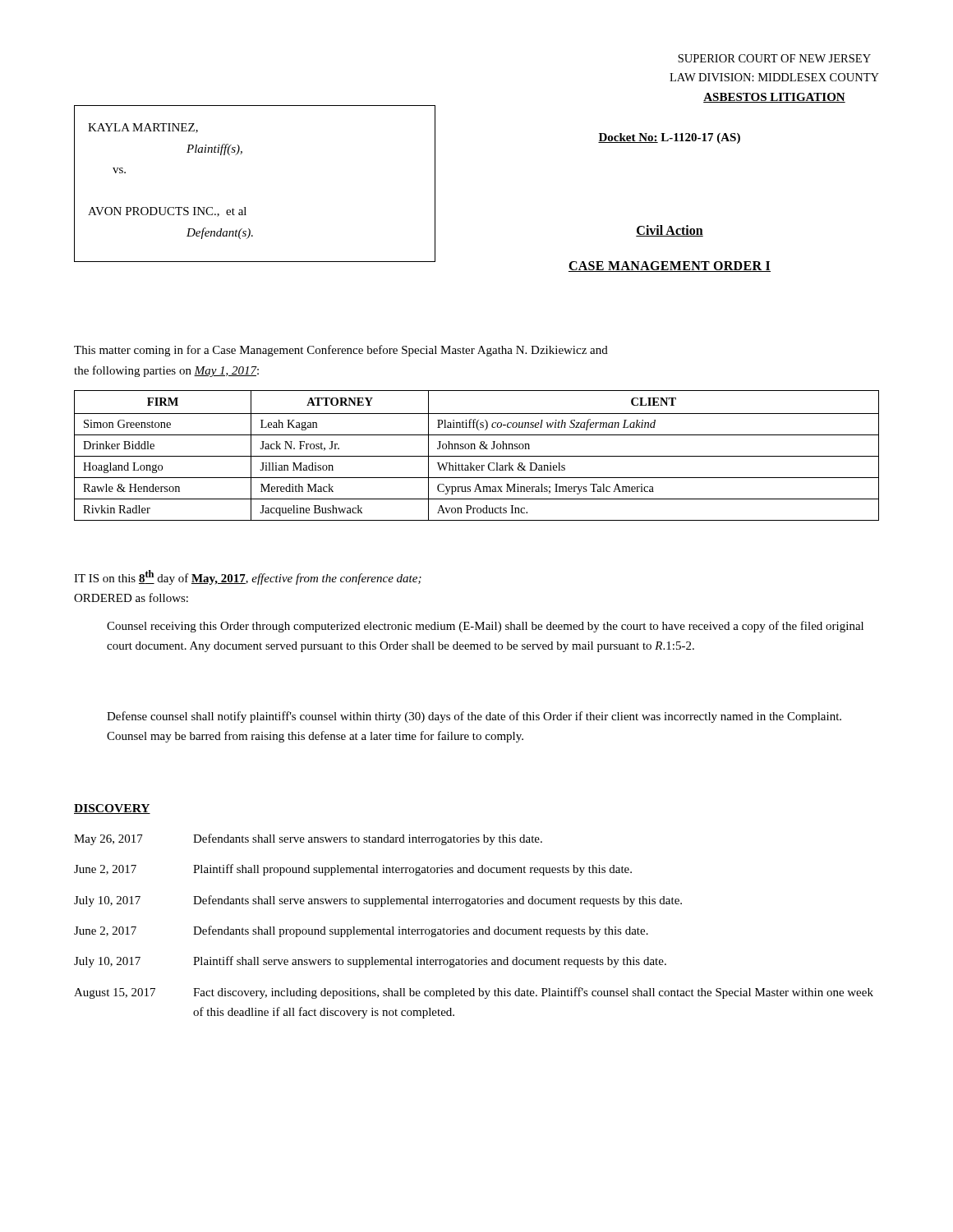Click on the passage starting "KAYLA MARTINEZ, Plaintiff(s), vs. AVON PRODUCTS"

[x=143, y=128]
